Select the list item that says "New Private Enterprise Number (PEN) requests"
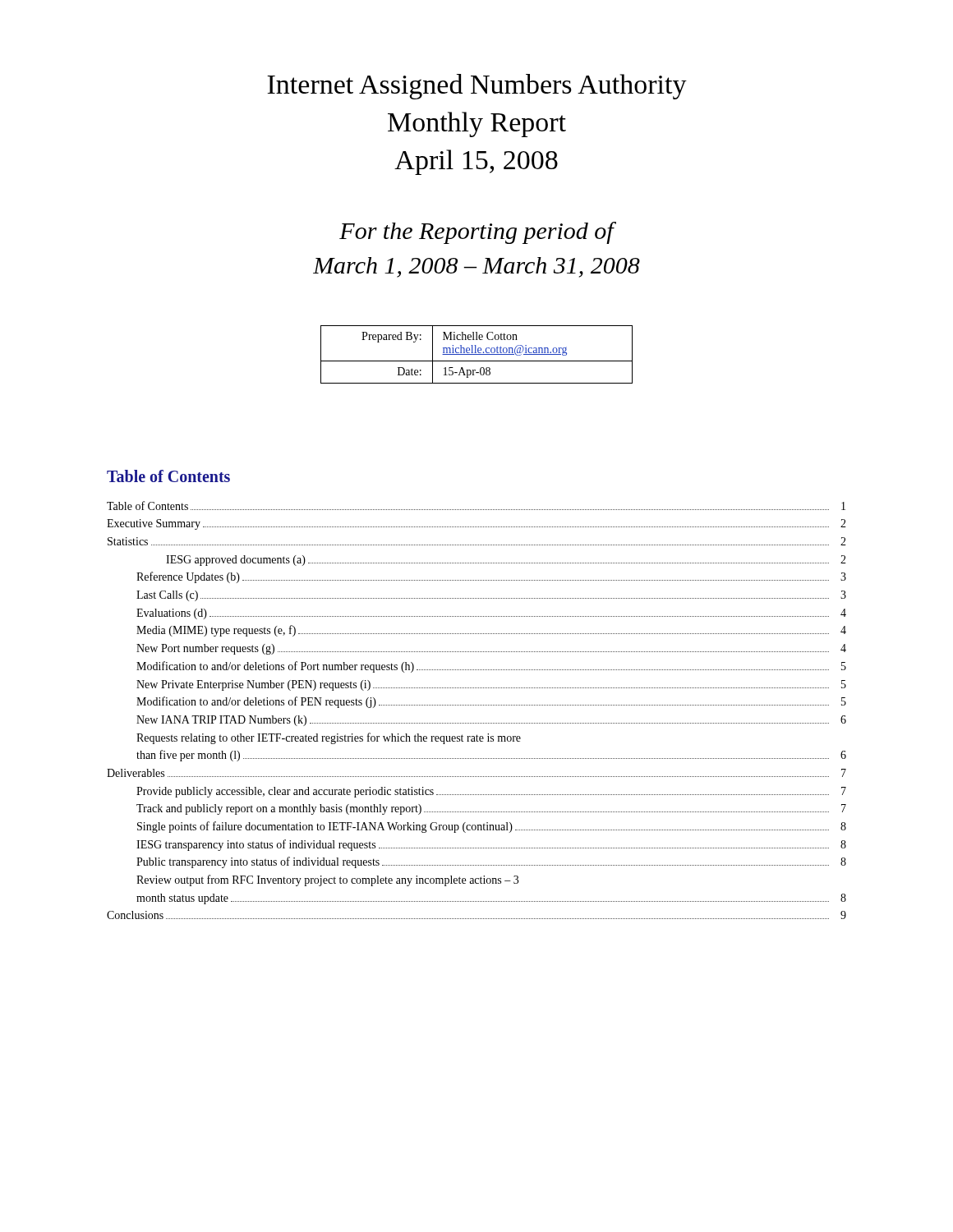The image size is (953, 1232). click(x=476, y=684)
